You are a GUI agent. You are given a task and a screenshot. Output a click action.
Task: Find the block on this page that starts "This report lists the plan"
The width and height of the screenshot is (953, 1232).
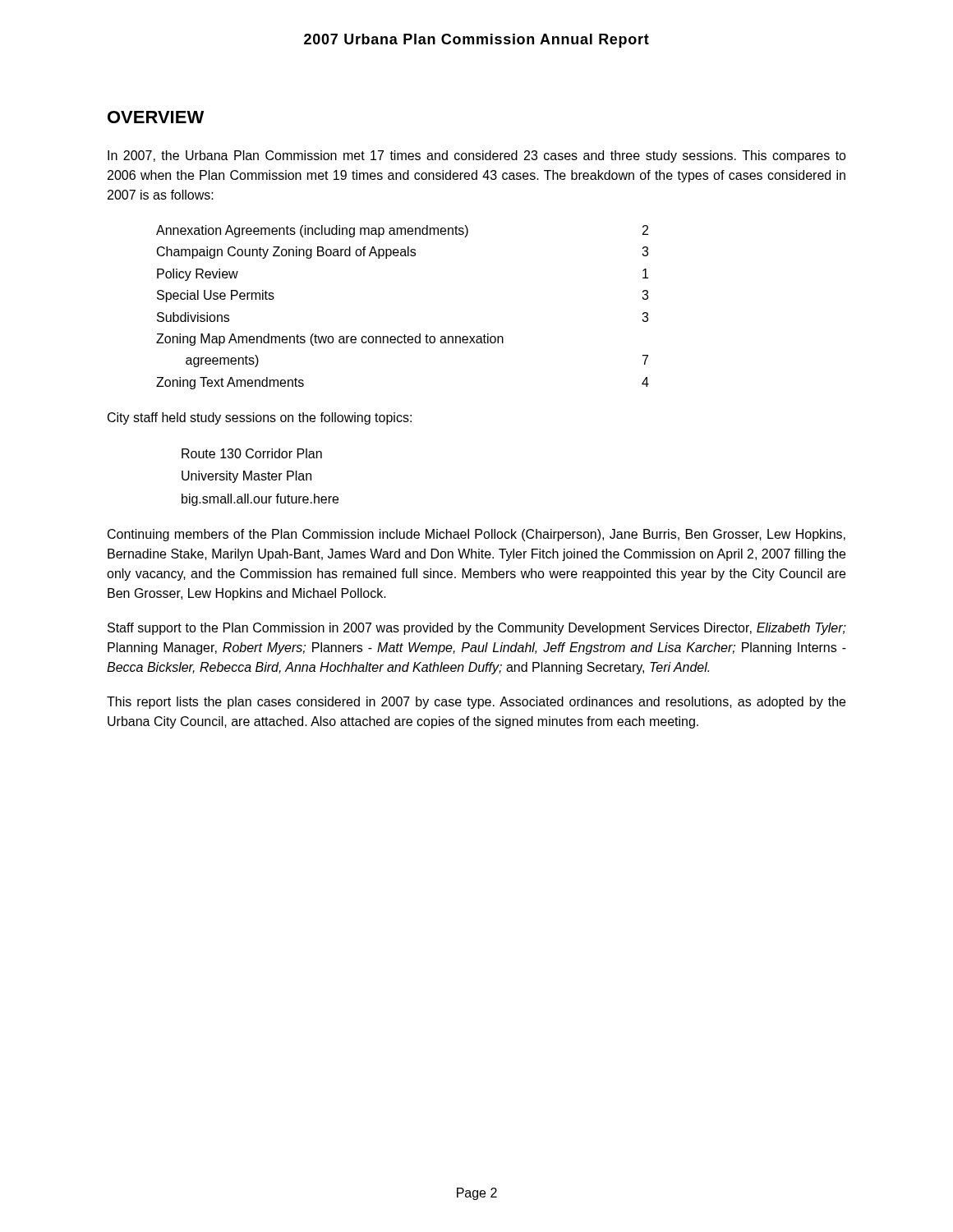[x=476, y=711]
